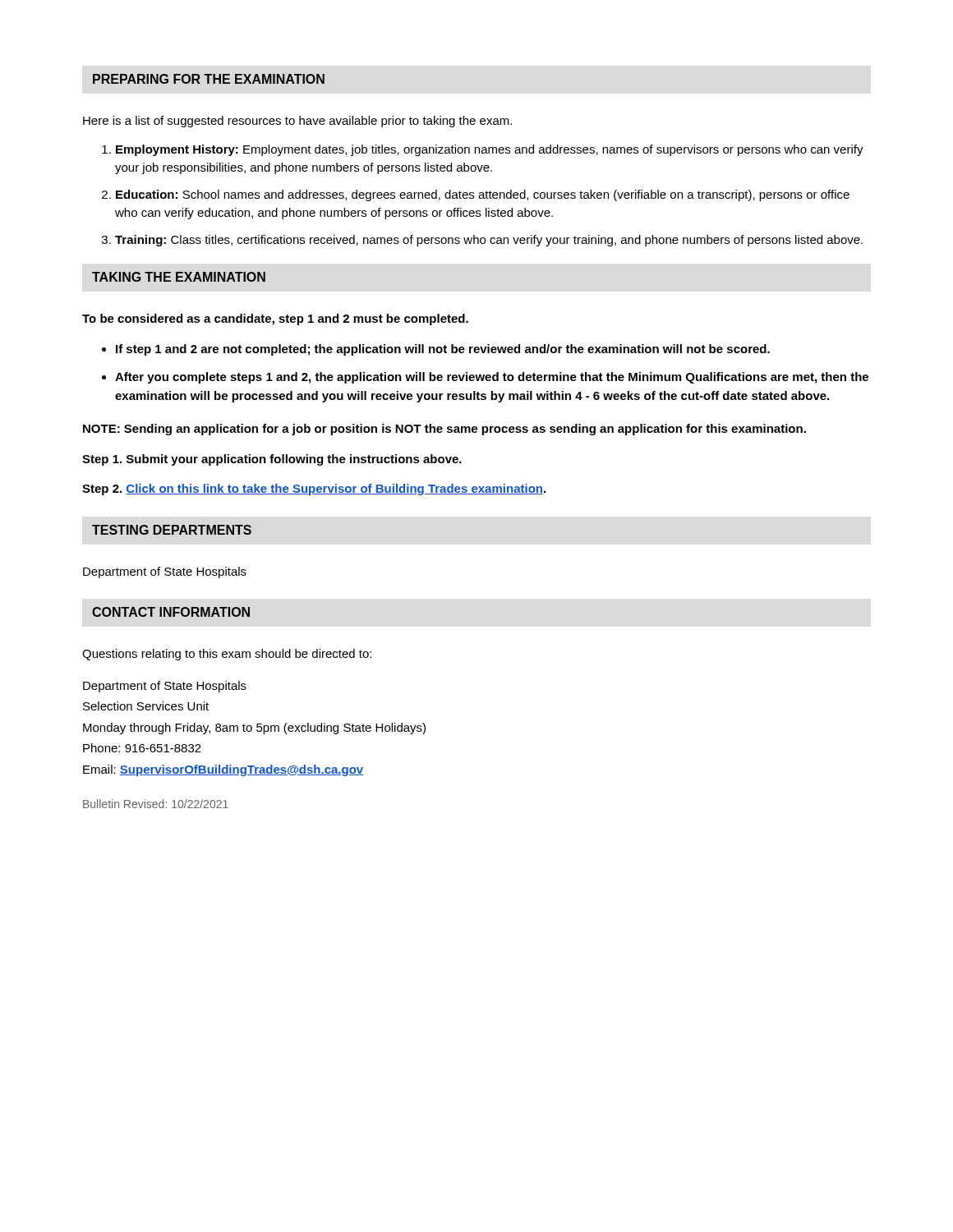This screenshot has width=953, height=1232.
Task: Find the text starting "NOTE: Sending an application"
Action: coord(444,428)
